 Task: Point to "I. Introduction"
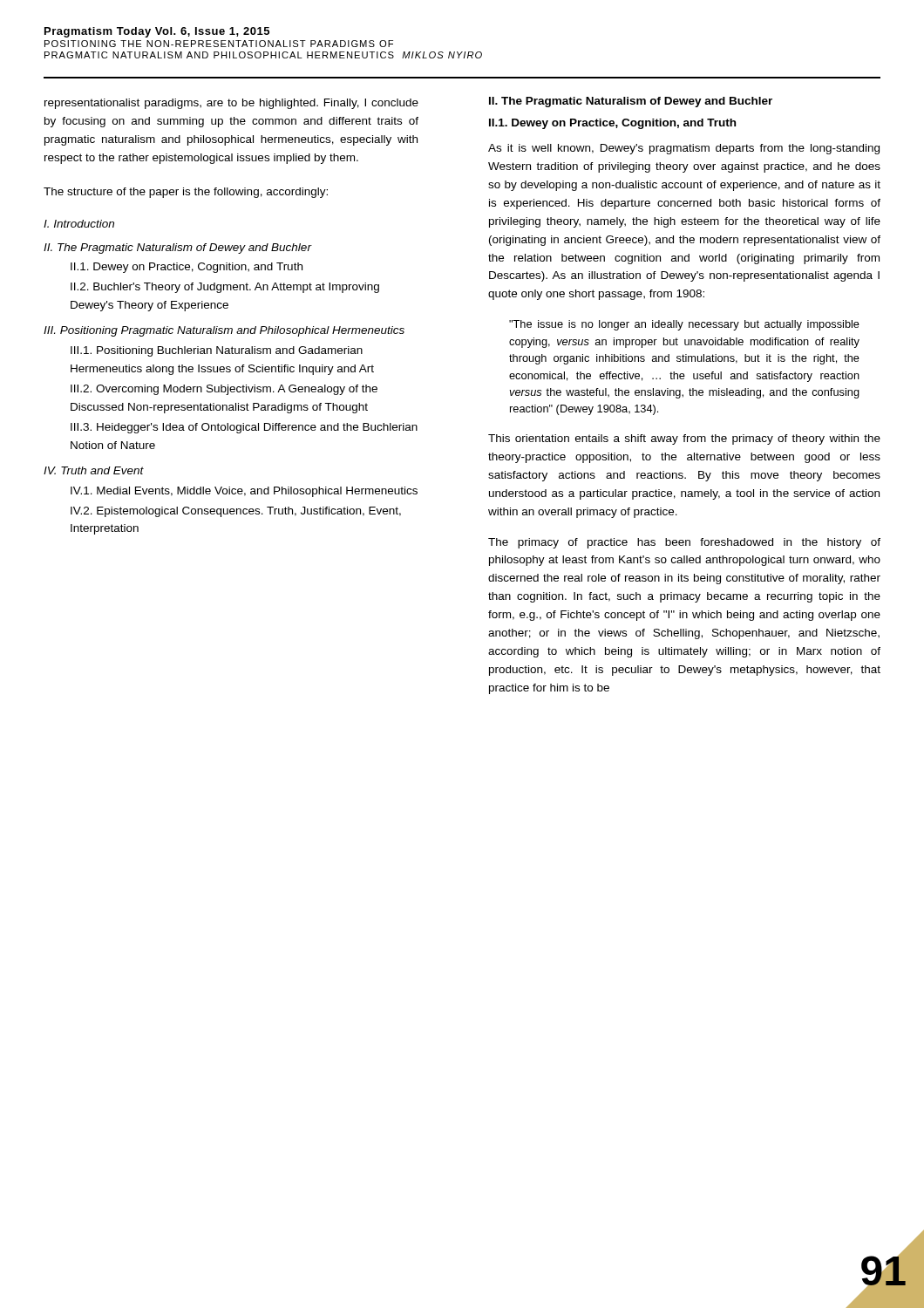point(79,223)
